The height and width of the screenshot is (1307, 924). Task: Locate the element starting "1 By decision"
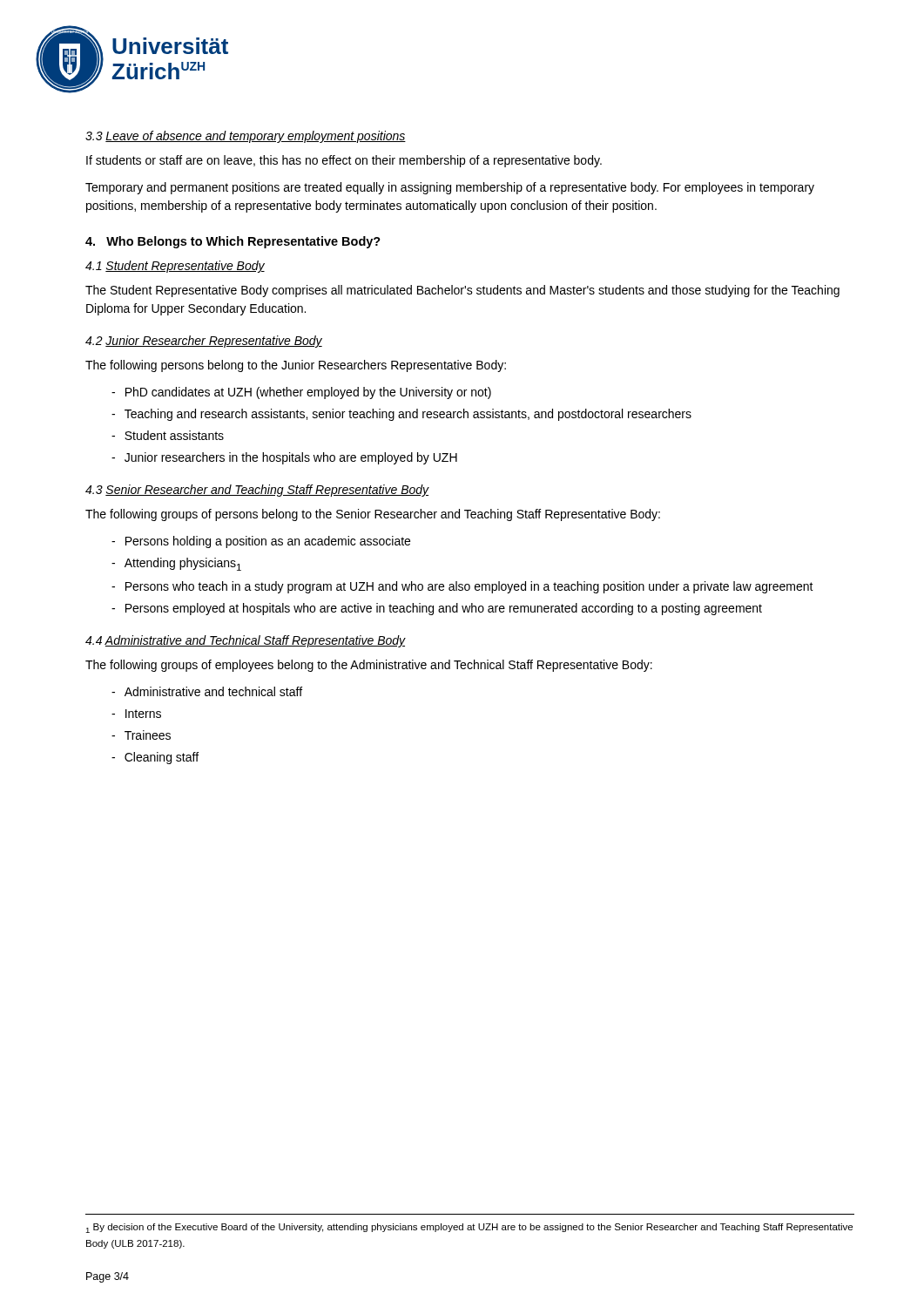(469, 1235)
